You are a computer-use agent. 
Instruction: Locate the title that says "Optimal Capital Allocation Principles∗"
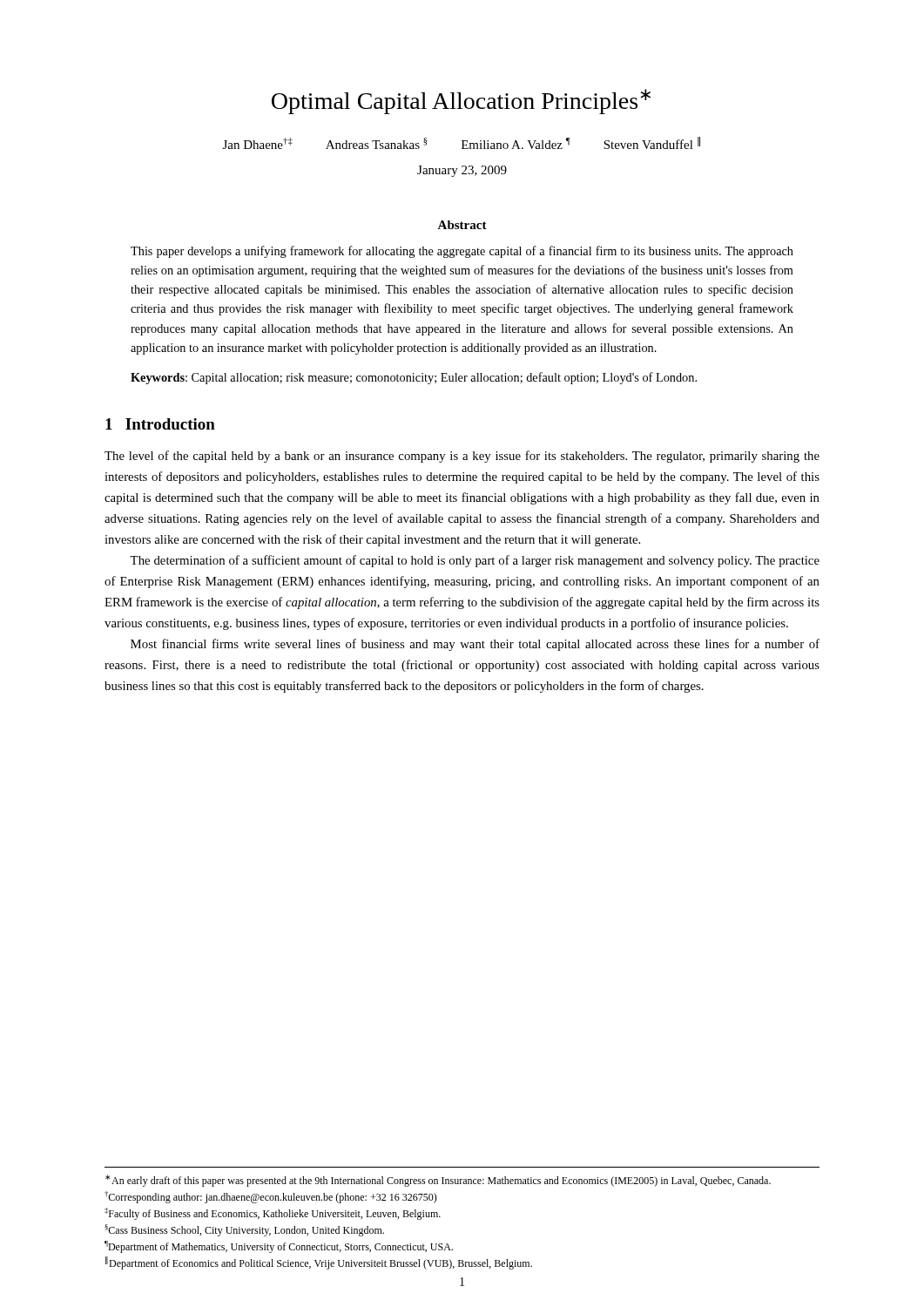click(462, 101)
